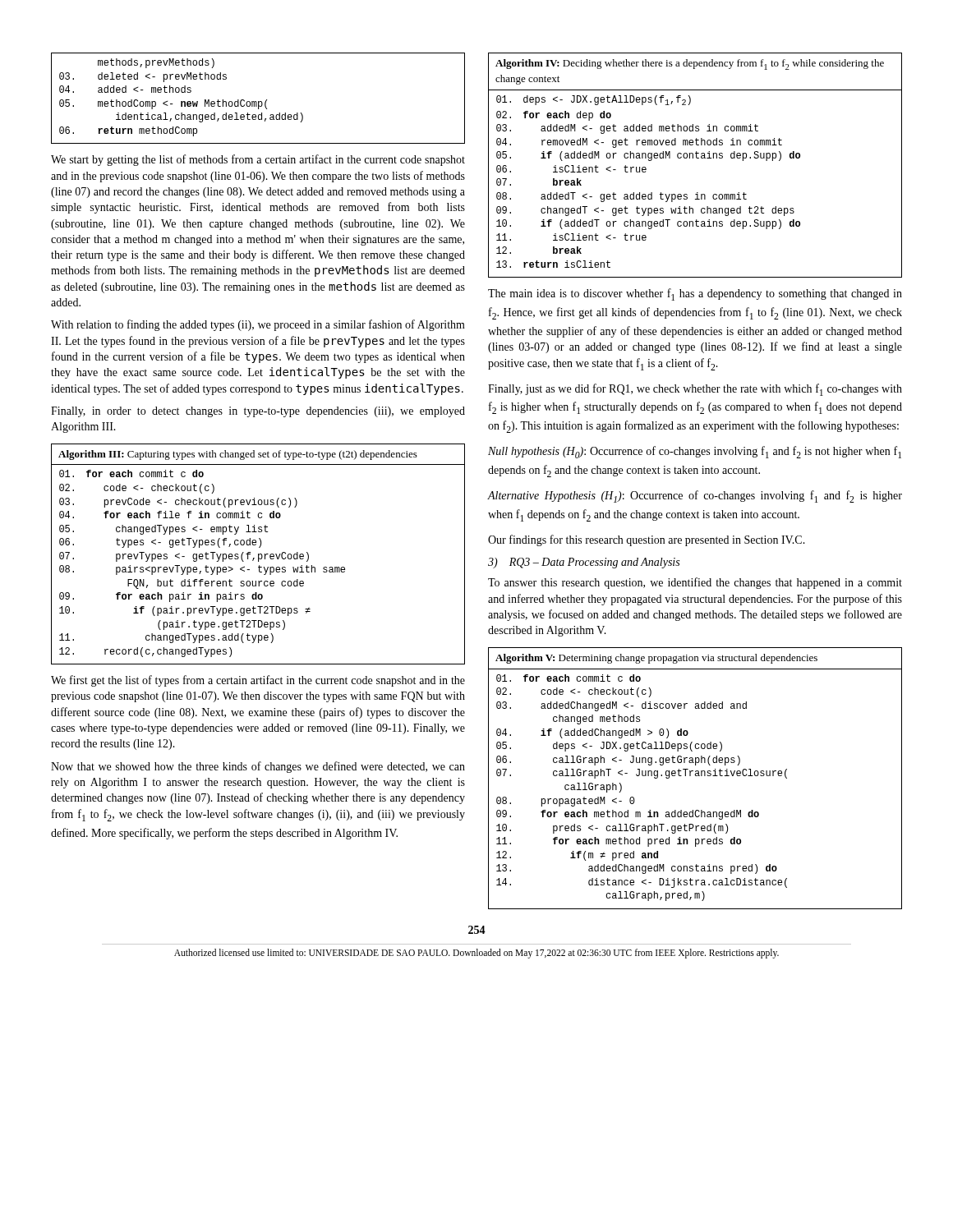Navigate to the passage starting "With relation to finding the added types"
This screenshot has height=1232, width=953.
click(258, 357)
